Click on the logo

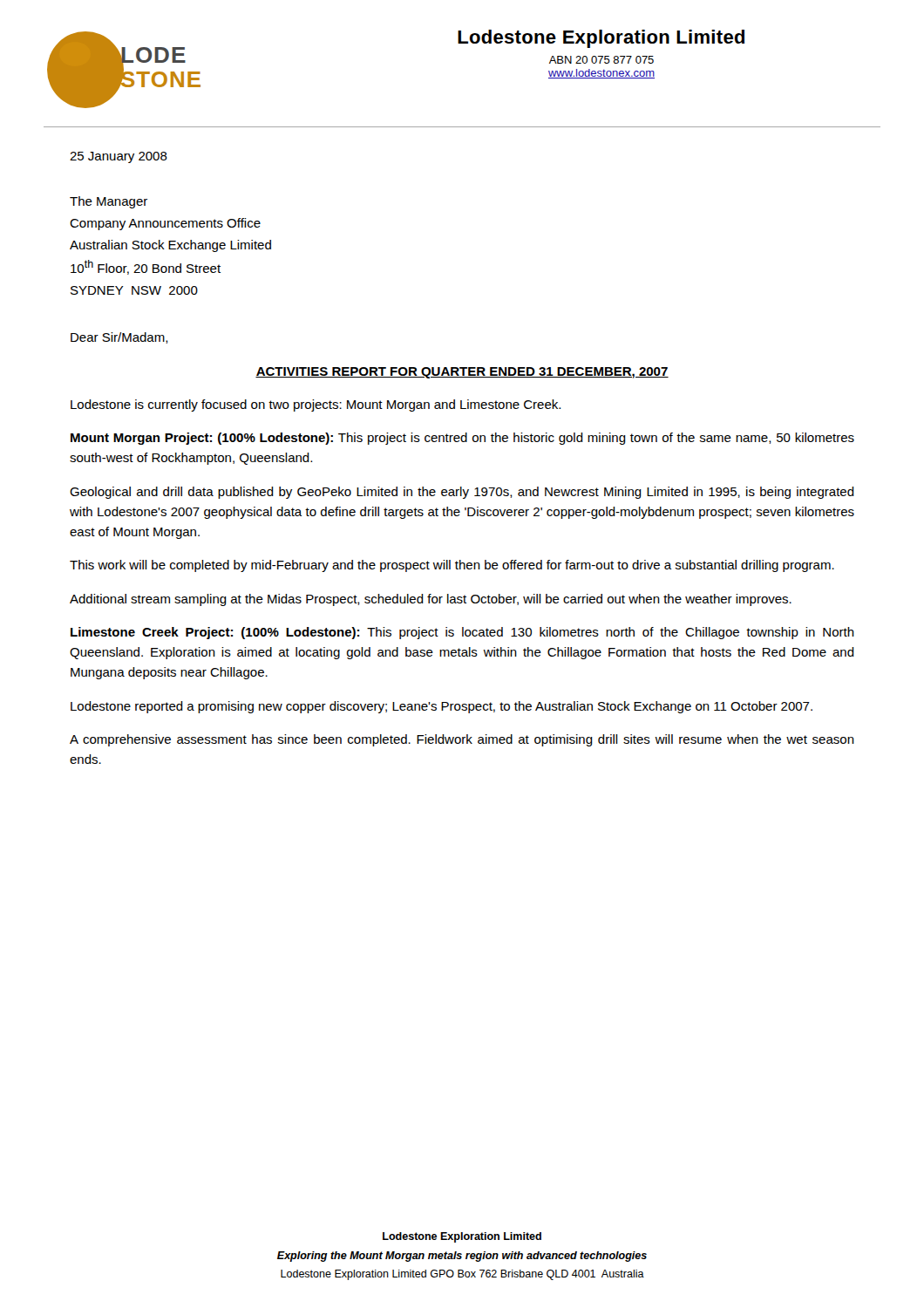tap(126, 68)
